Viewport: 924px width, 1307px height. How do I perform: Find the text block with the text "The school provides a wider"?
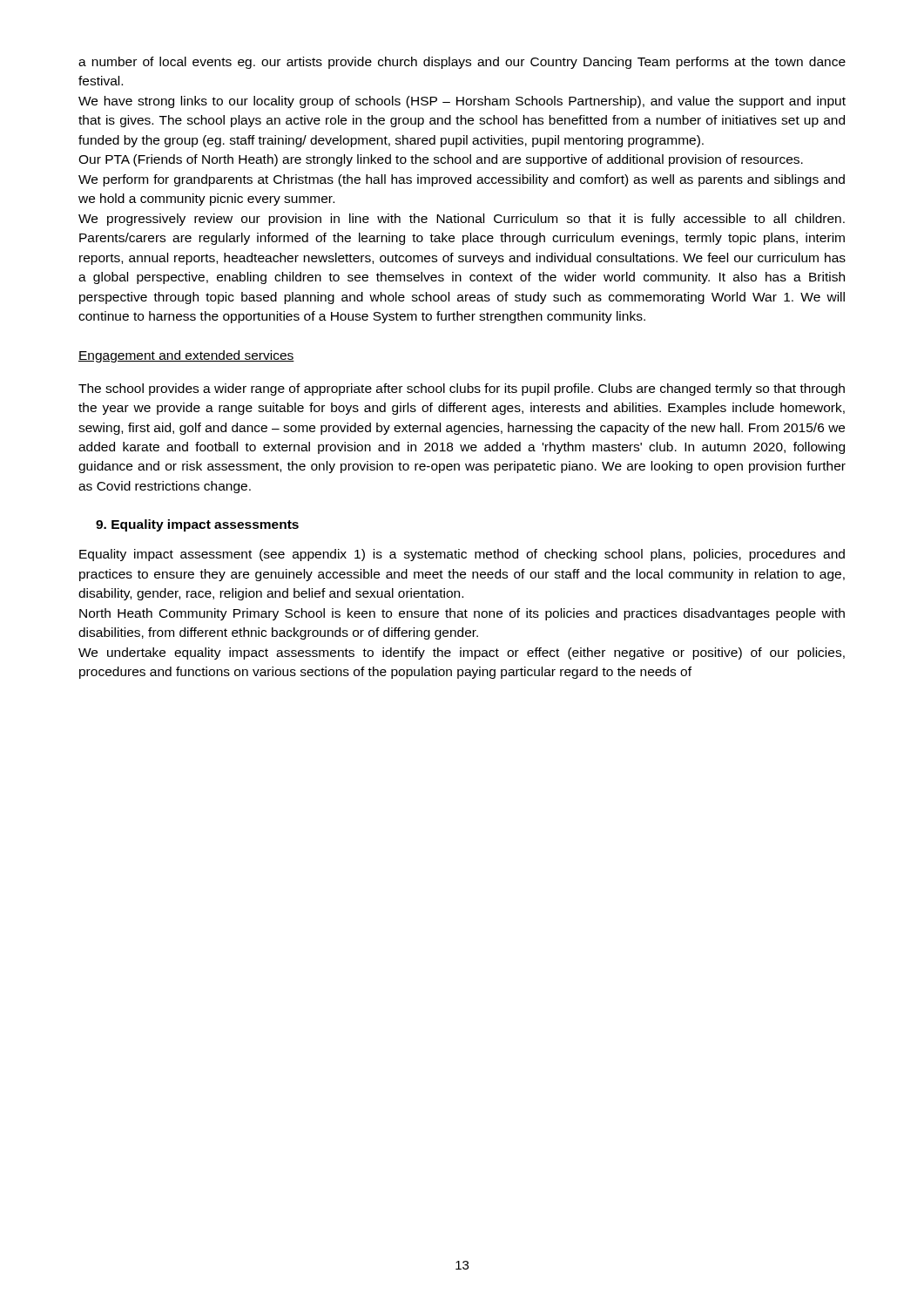[x=462, y=437]
